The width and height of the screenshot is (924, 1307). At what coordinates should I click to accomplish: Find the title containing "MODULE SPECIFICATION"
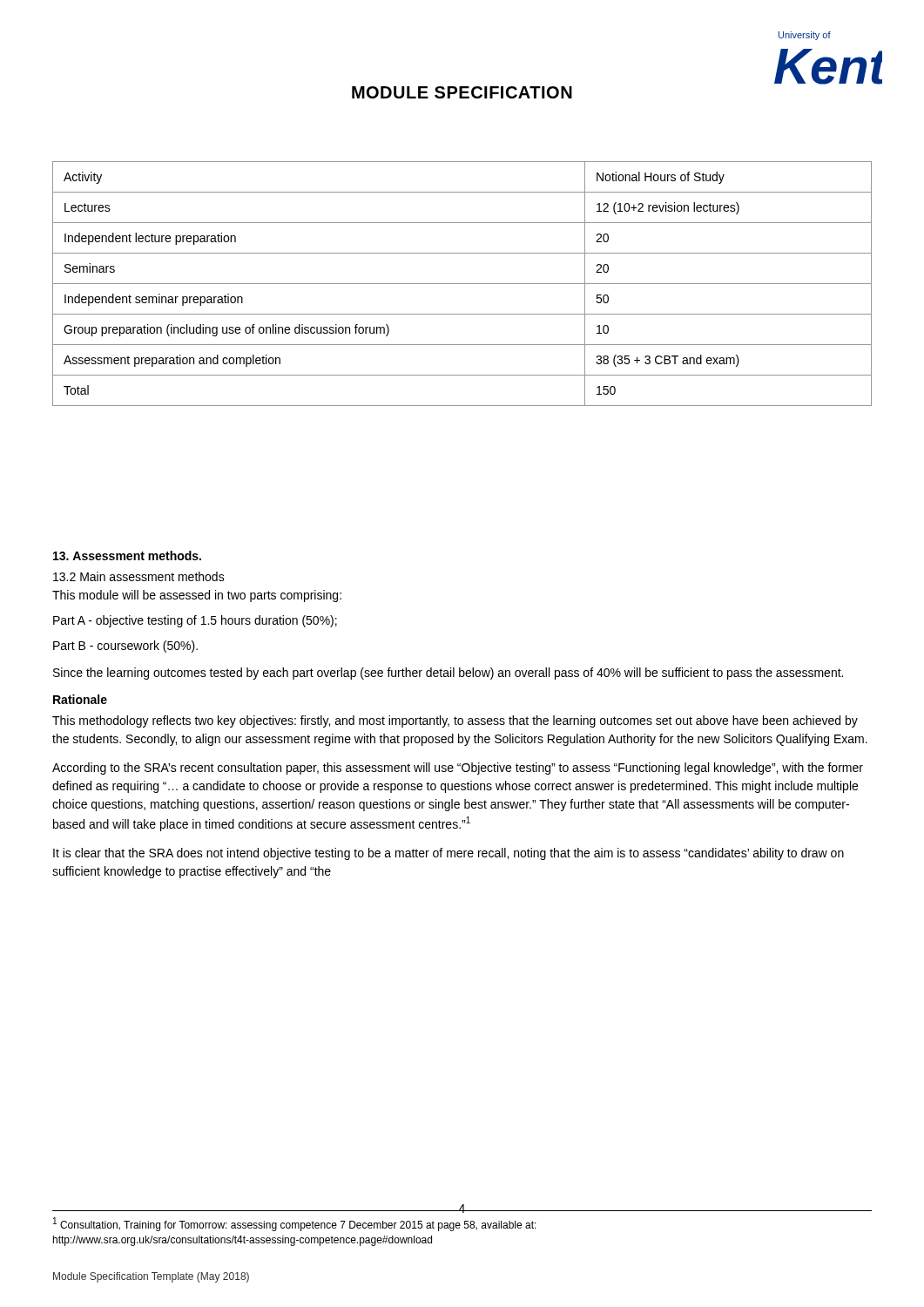(x=462, y=92)
